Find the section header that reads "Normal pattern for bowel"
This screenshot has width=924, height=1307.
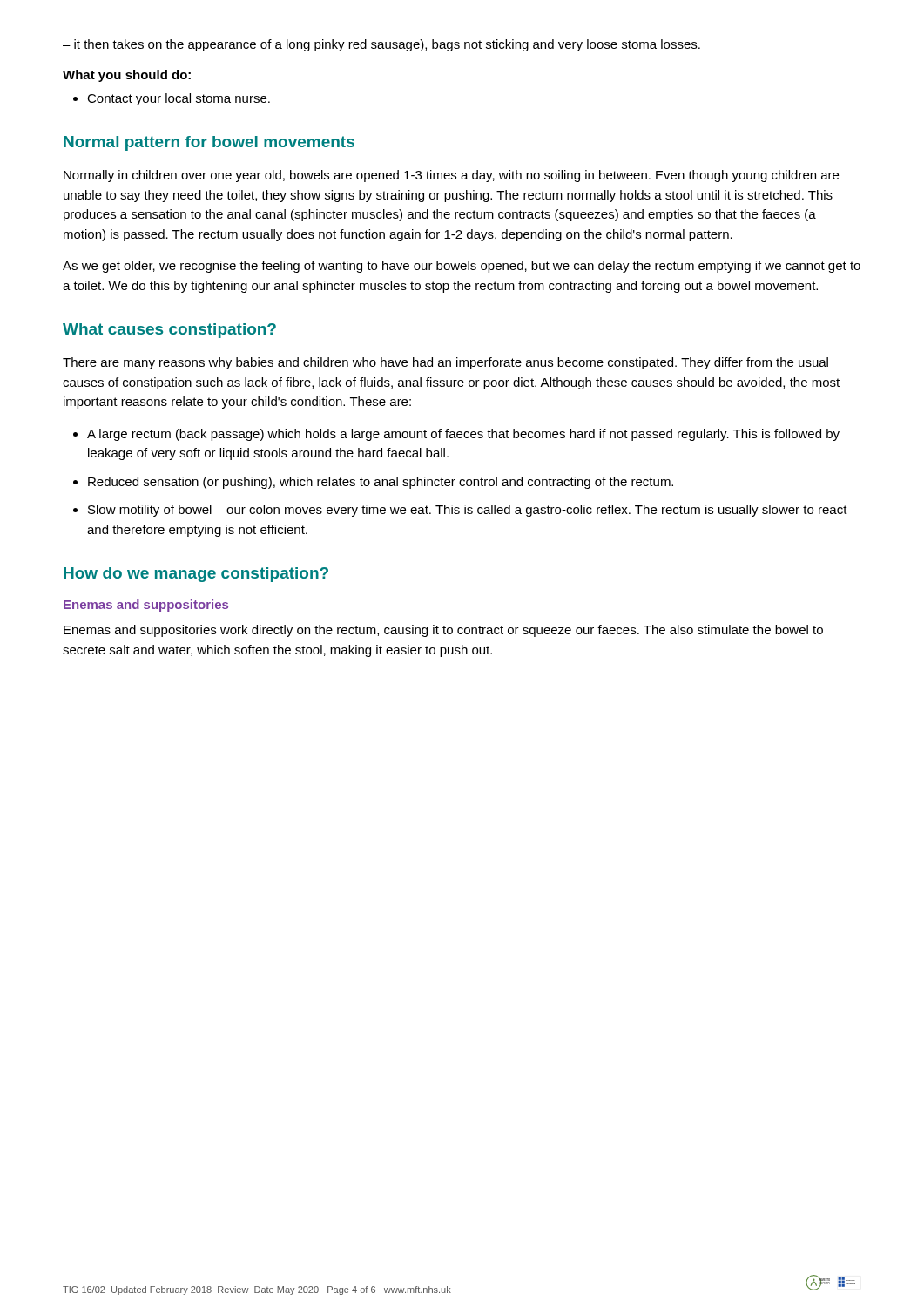209,142
